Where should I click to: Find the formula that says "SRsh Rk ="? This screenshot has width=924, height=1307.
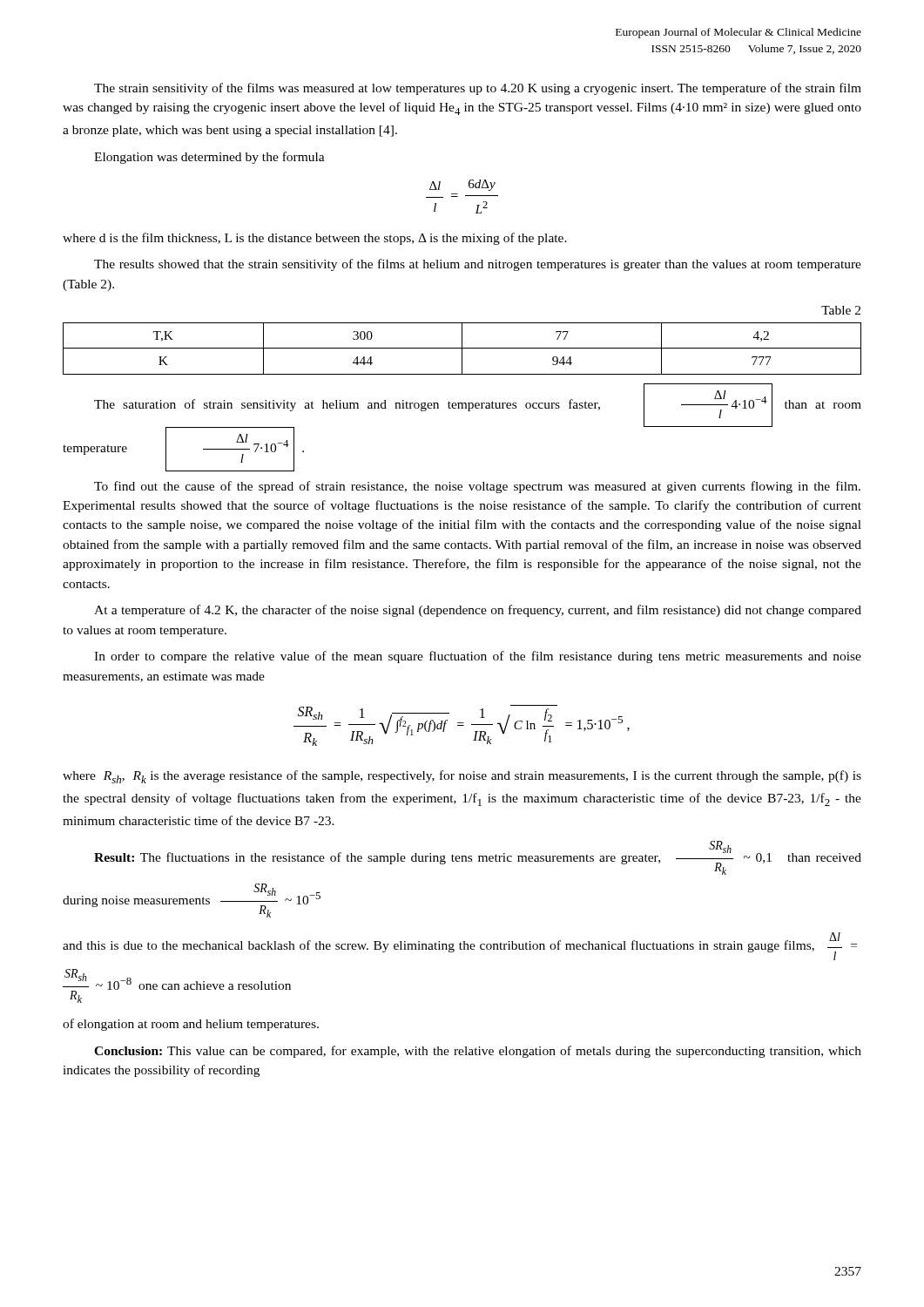(x=462, y=726)
